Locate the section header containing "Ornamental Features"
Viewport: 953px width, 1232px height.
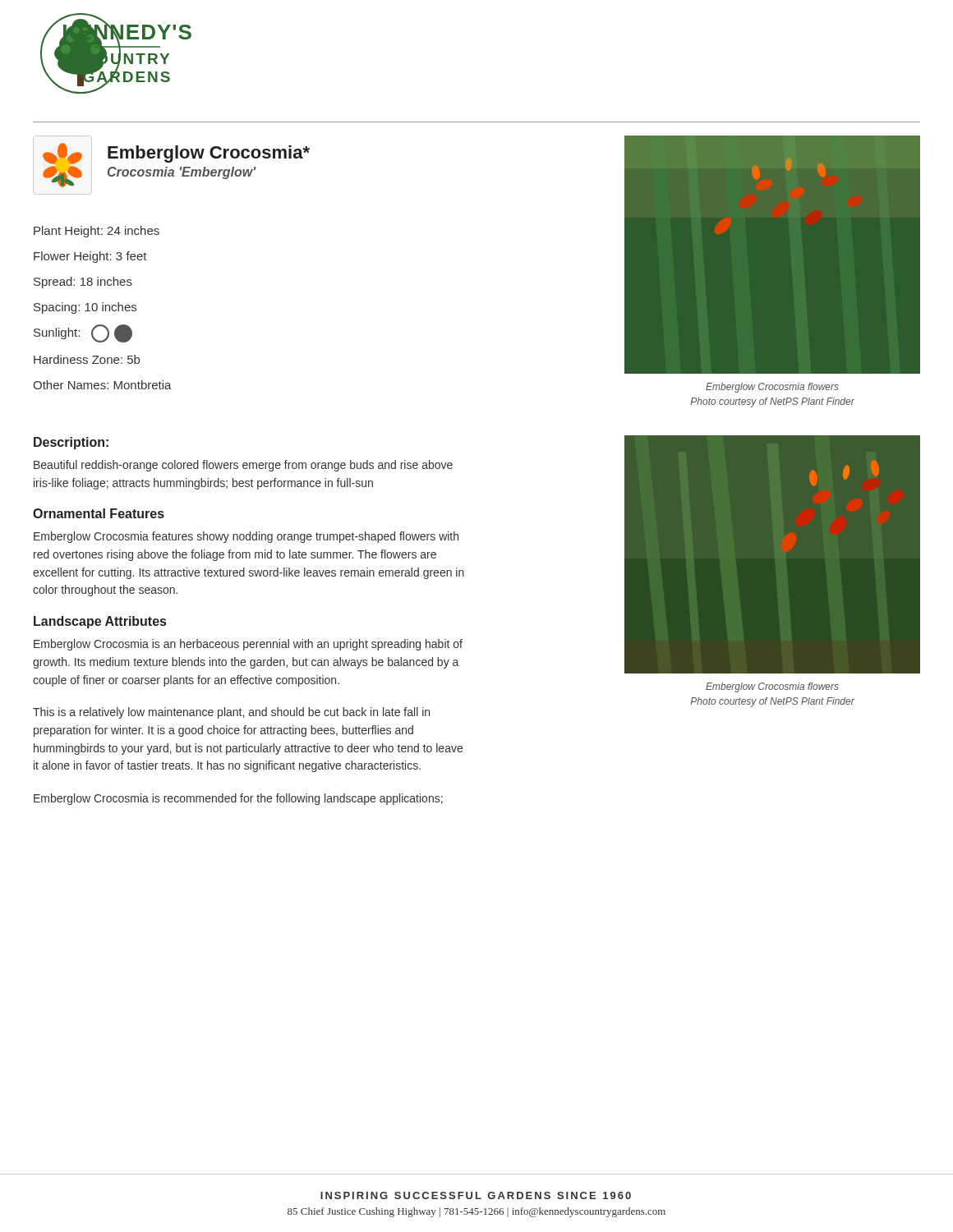click(99, 514)
